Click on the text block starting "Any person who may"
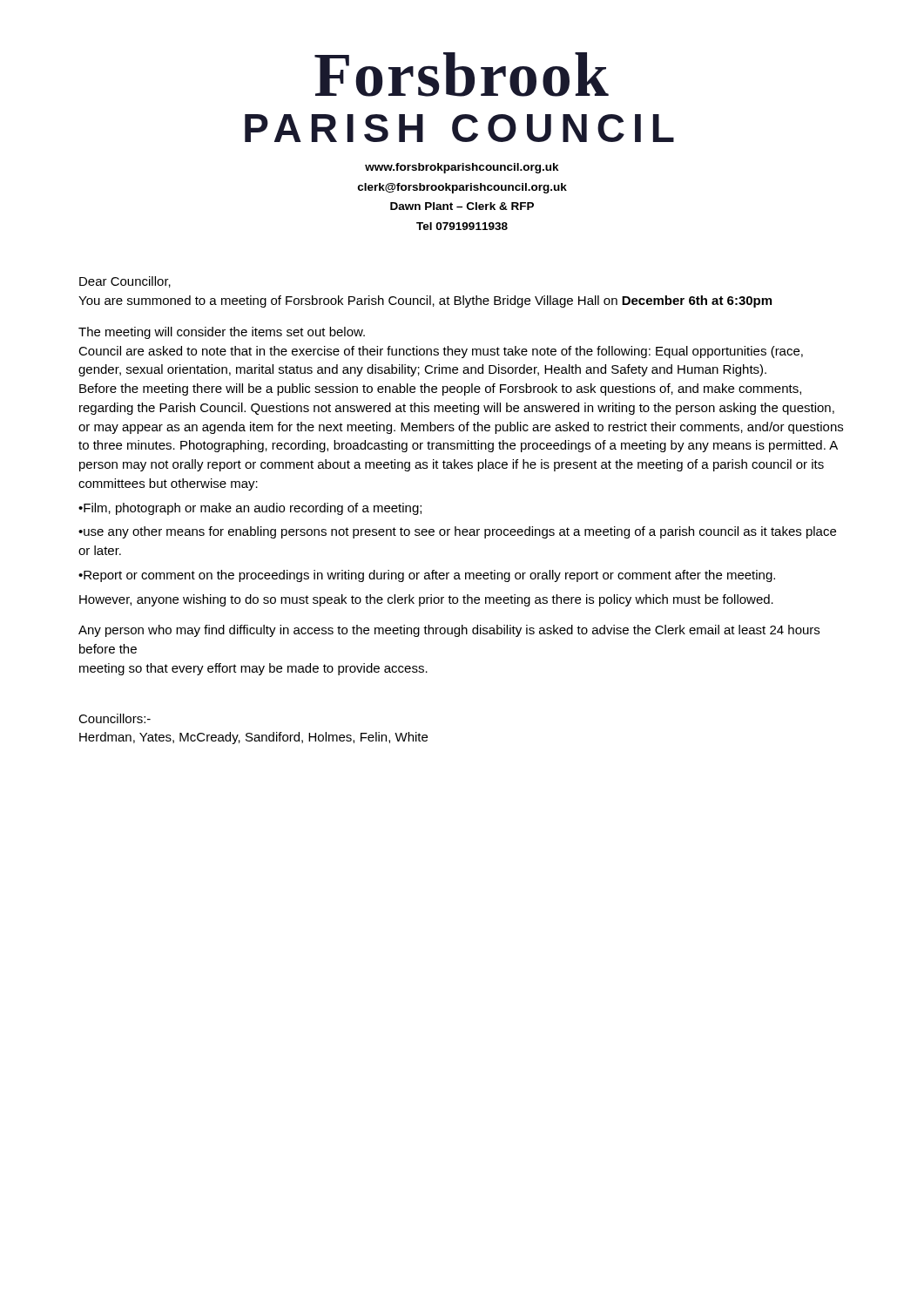Screen dimensions: 1307x924 (449, 631)
